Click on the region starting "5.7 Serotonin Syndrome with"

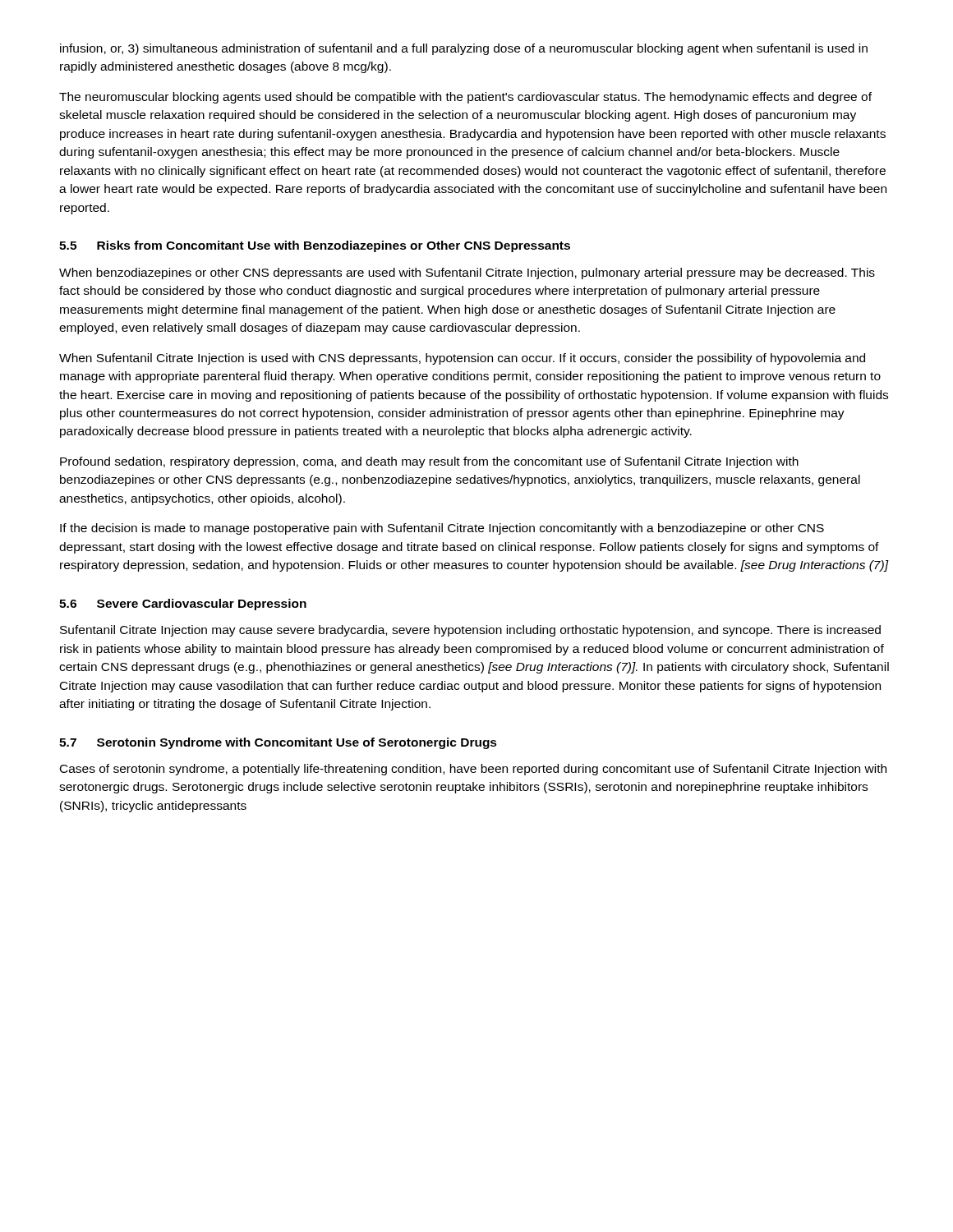coord(278,742)
